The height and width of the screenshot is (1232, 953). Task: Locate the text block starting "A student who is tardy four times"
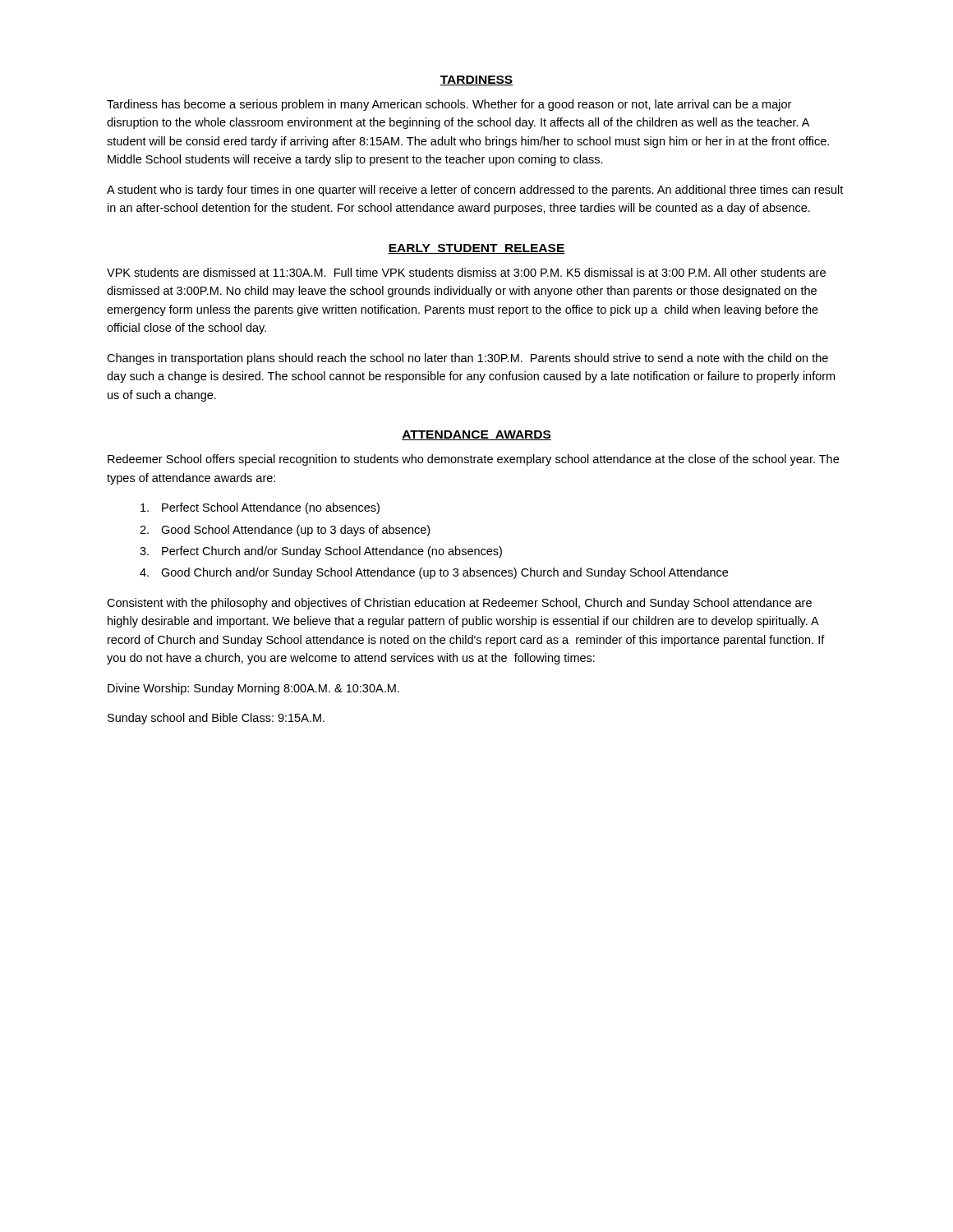point(475,199)
